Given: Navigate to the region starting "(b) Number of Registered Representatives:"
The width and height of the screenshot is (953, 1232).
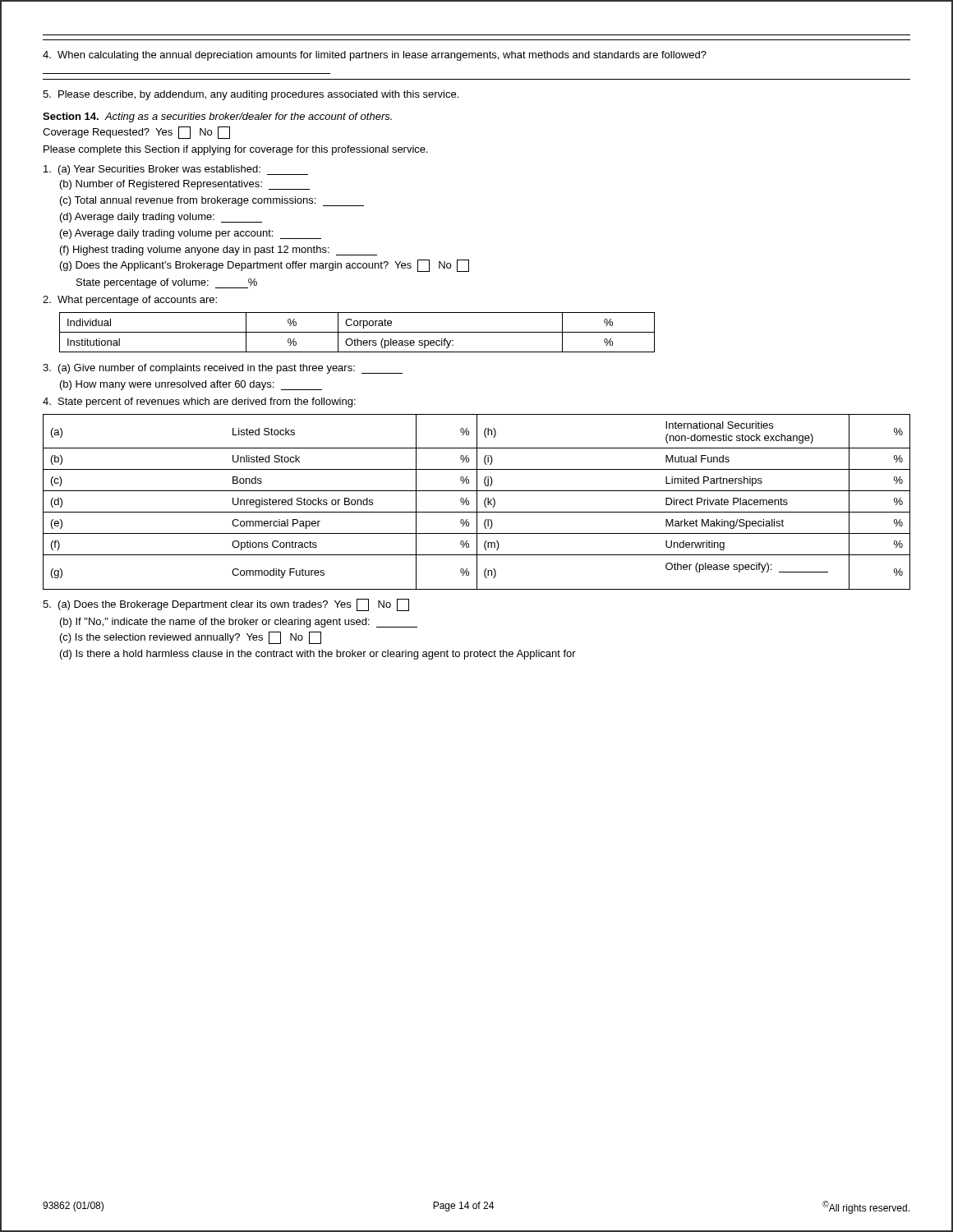Looking at the screenshot, I should 185,183.
